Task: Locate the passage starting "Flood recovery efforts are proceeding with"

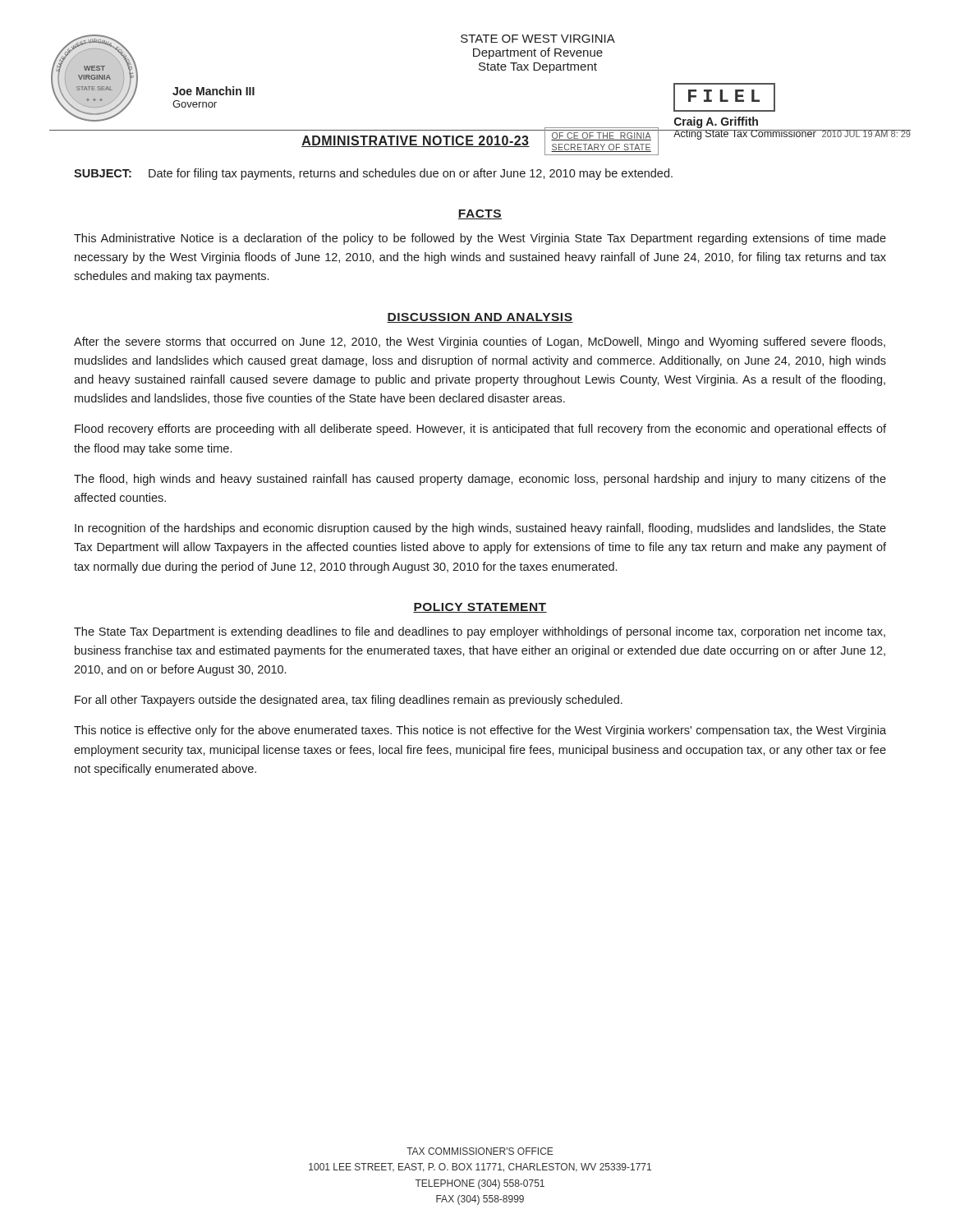Action: [x=480, y=439]
